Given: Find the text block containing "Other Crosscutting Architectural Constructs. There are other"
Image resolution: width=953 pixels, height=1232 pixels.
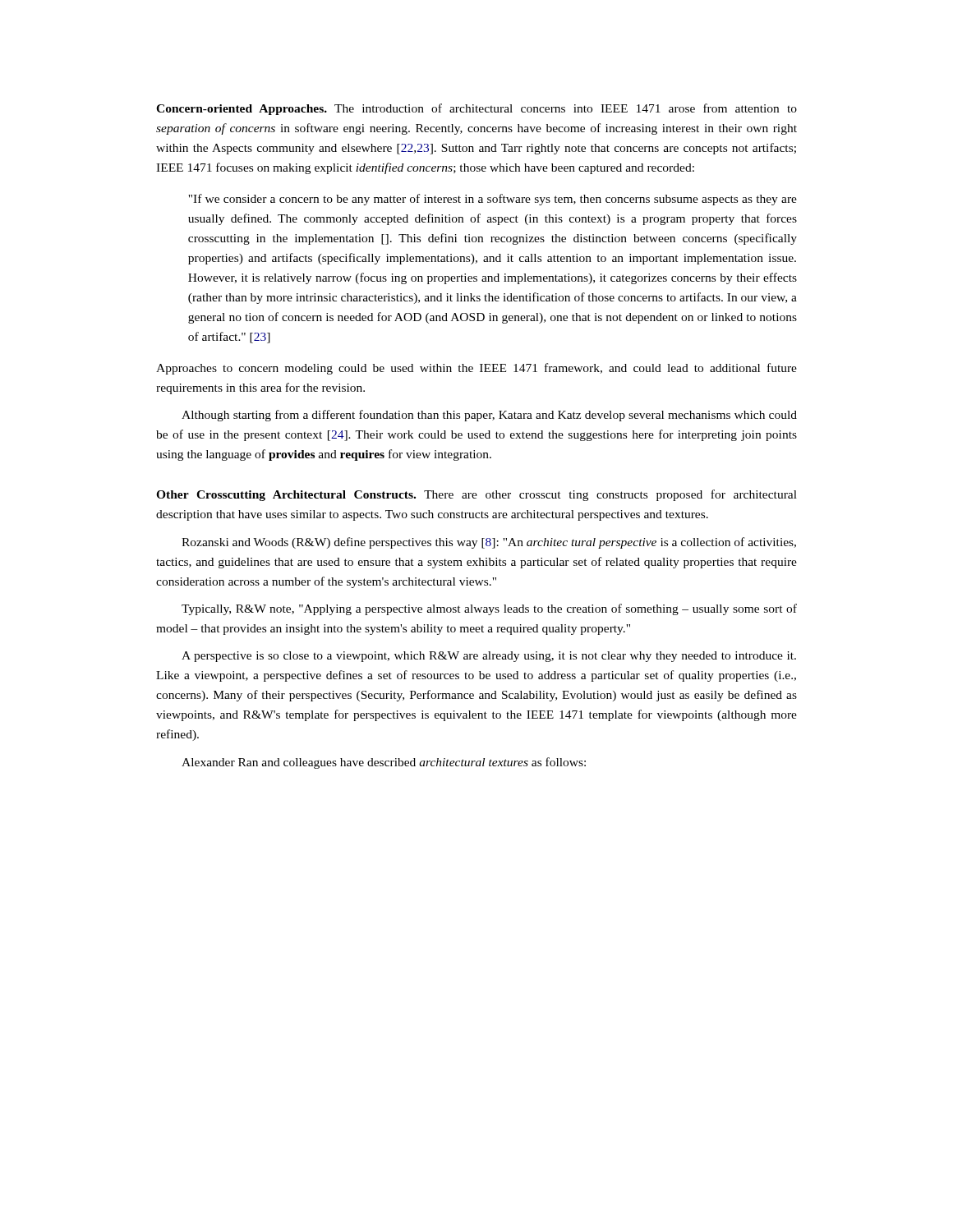Looking at the screenshot, I should tap(476, 628).
